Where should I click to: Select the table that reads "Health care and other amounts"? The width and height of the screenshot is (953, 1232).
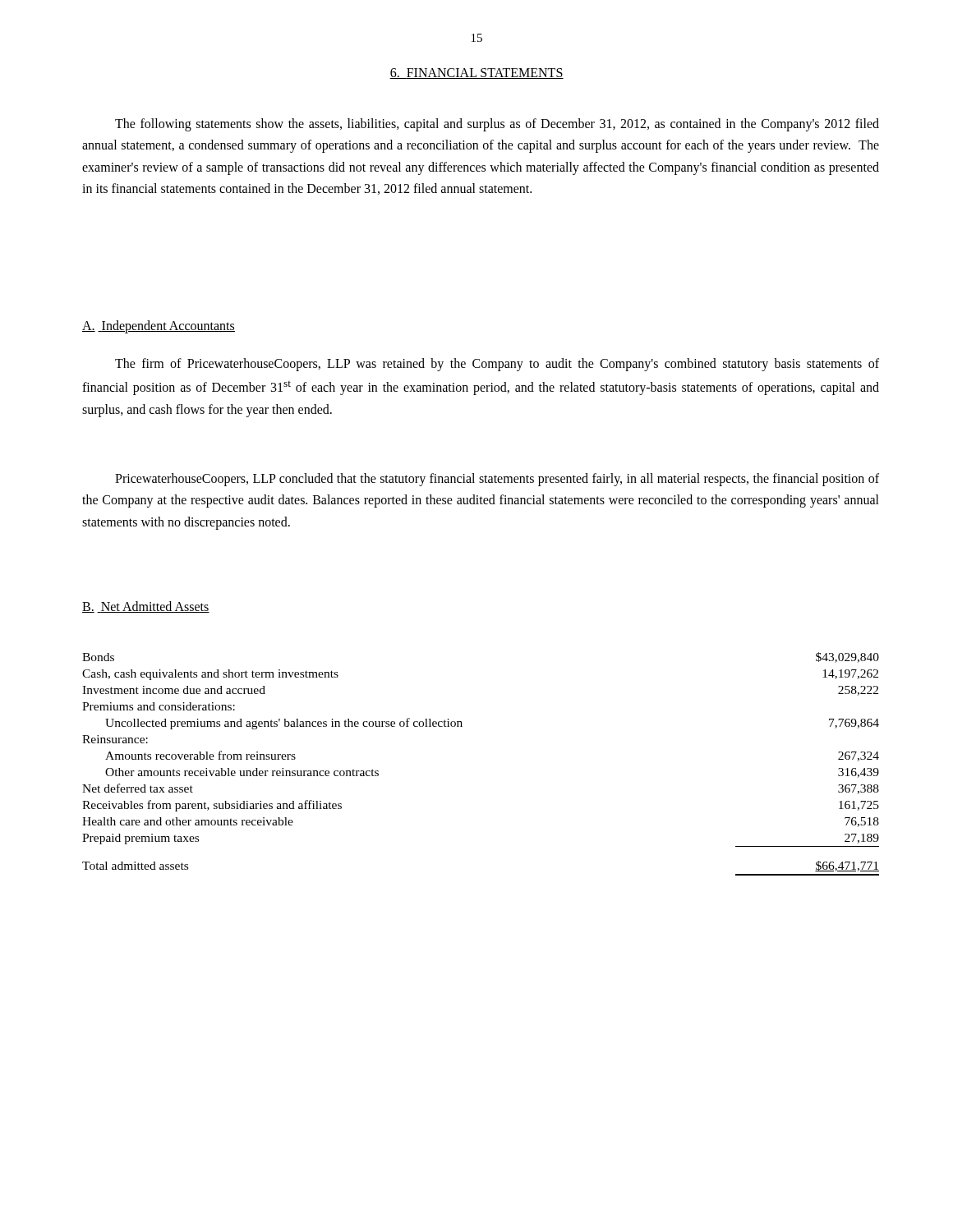(481, 762)
